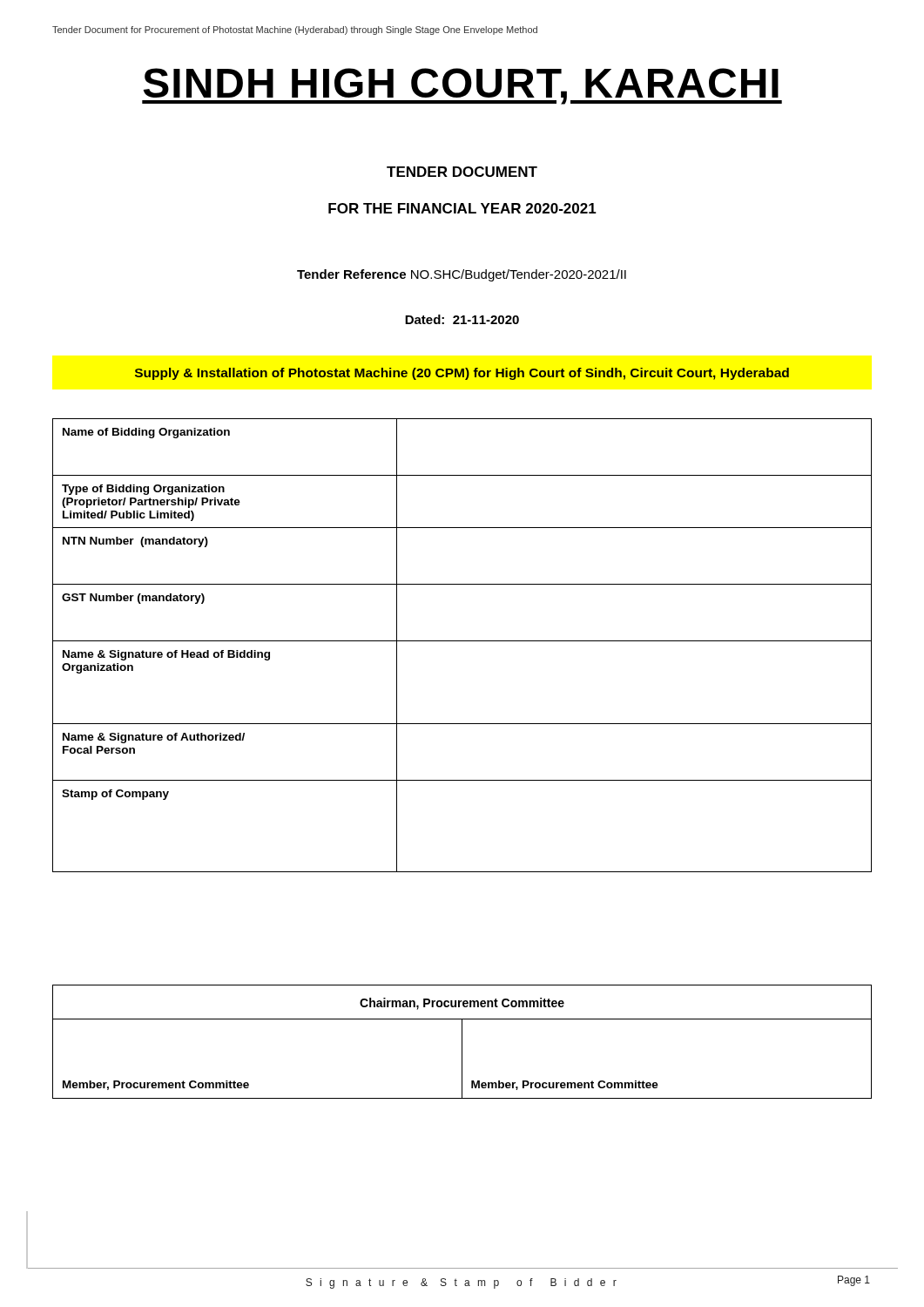Navigate to the text starting "TENDER DOCUMENT"
The height and width of the screenshot is (1307, 924).
(x=462, y=172)
